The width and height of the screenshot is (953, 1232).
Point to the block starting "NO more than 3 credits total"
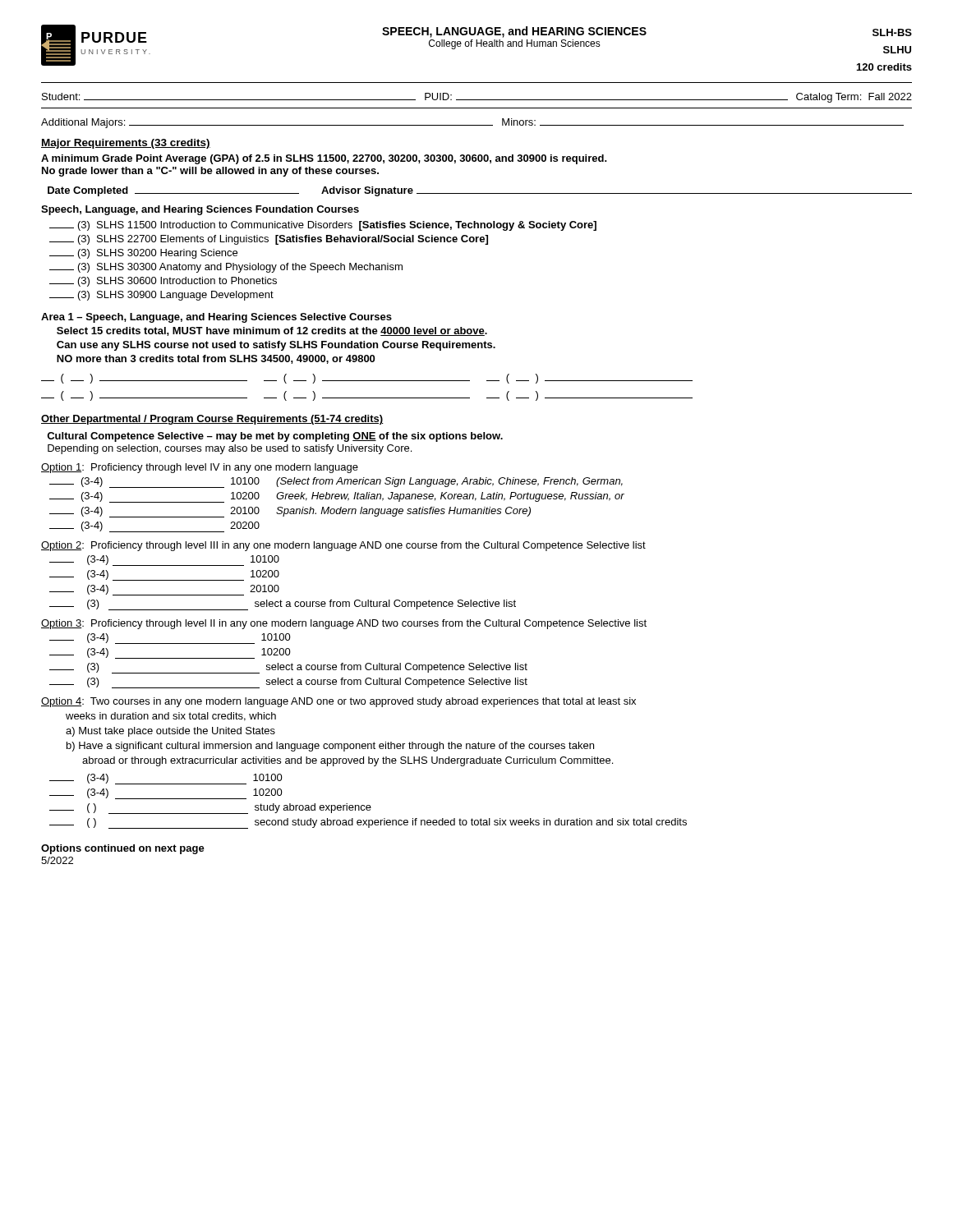[x=211, y=359]
